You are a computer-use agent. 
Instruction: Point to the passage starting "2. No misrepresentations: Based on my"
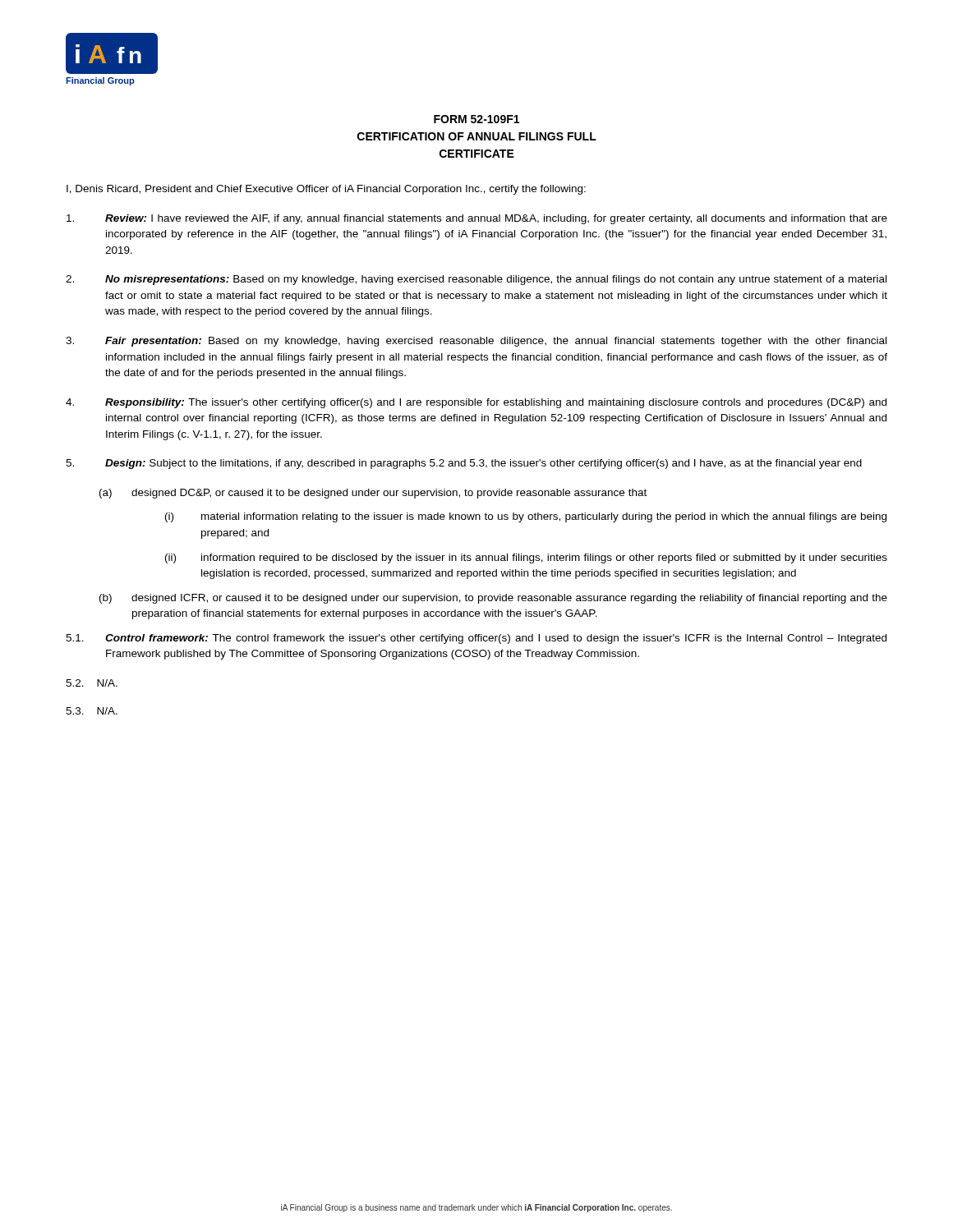(x=476, y=295)
